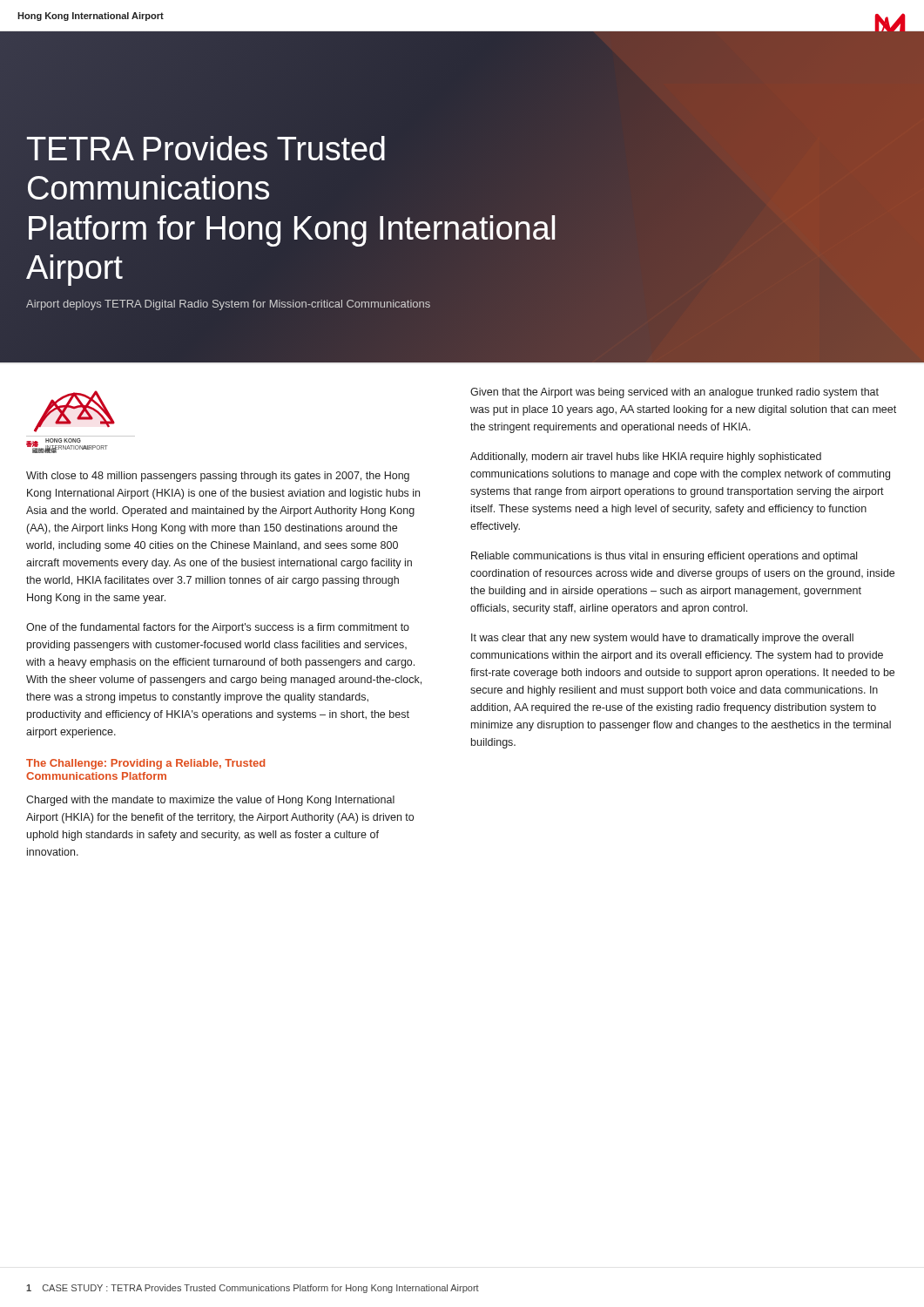Viewport: 924px width, 1307px height.
Task: Find the text block starting "Additionally, modern air travel hubs like HKIA require"
Action: click(681, 491)
